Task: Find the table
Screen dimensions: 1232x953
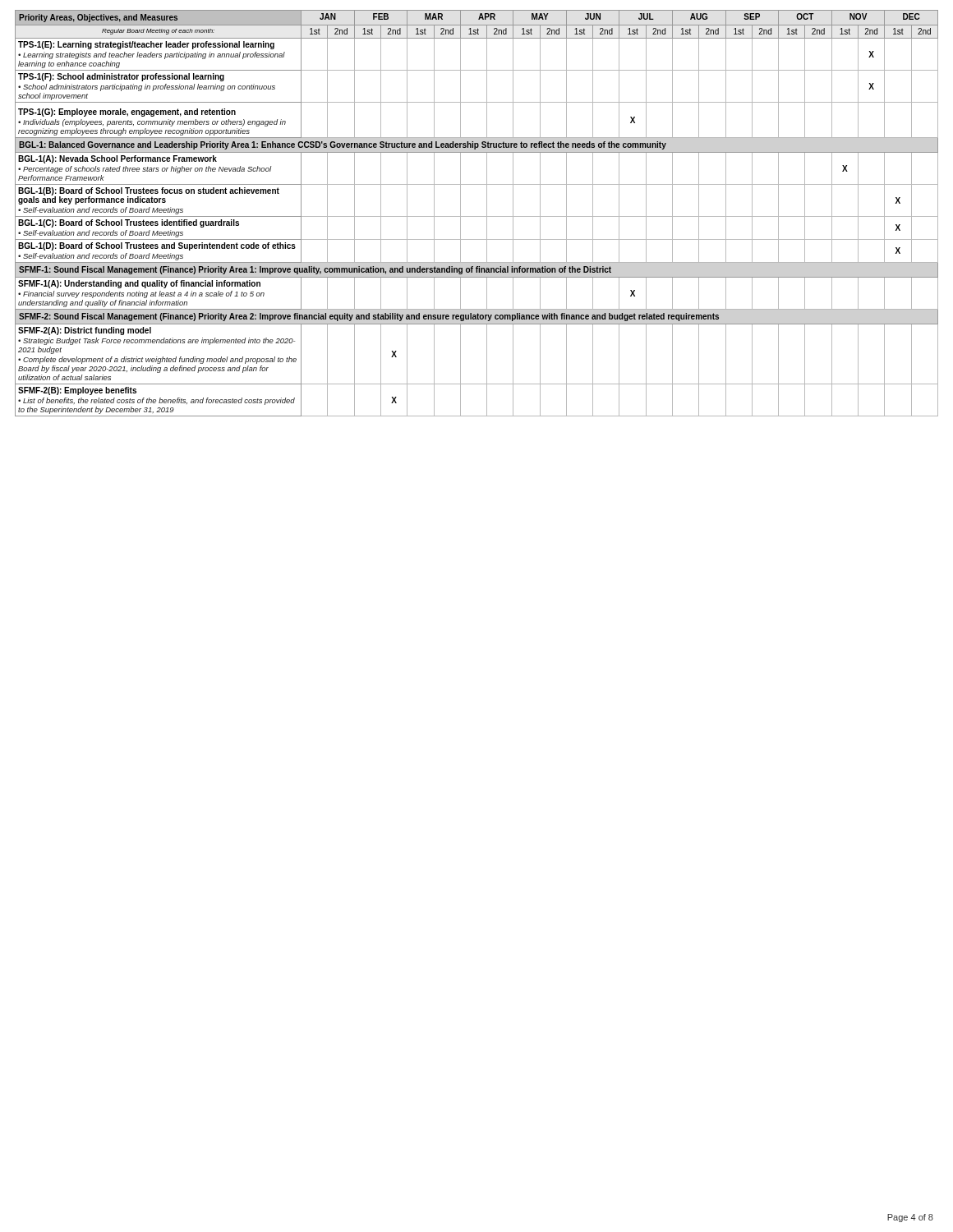Action: (476, 213)
